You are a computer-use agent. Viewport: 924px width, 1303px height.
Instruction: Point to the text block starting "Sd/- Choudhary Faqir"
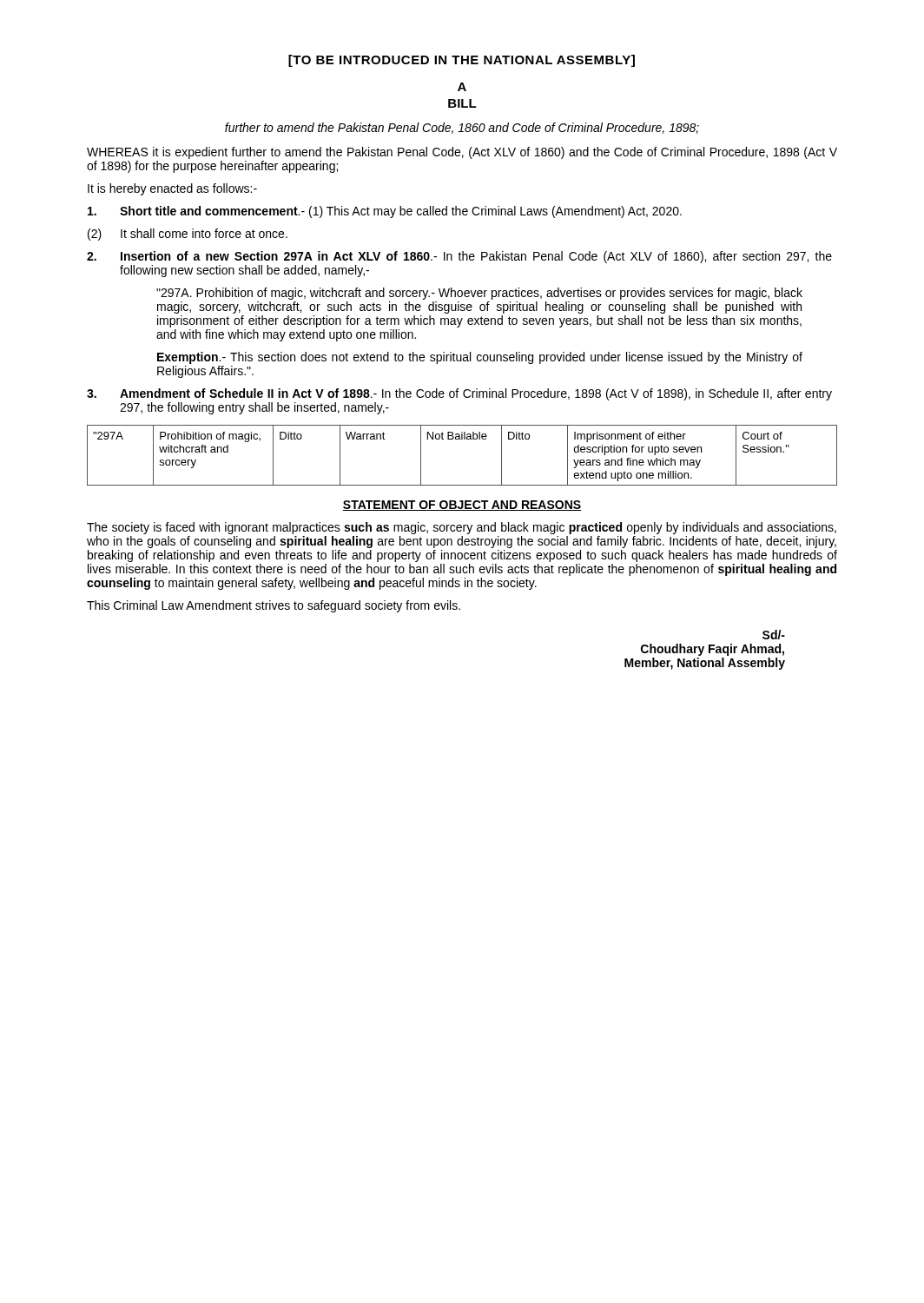[x=705, y=649]
